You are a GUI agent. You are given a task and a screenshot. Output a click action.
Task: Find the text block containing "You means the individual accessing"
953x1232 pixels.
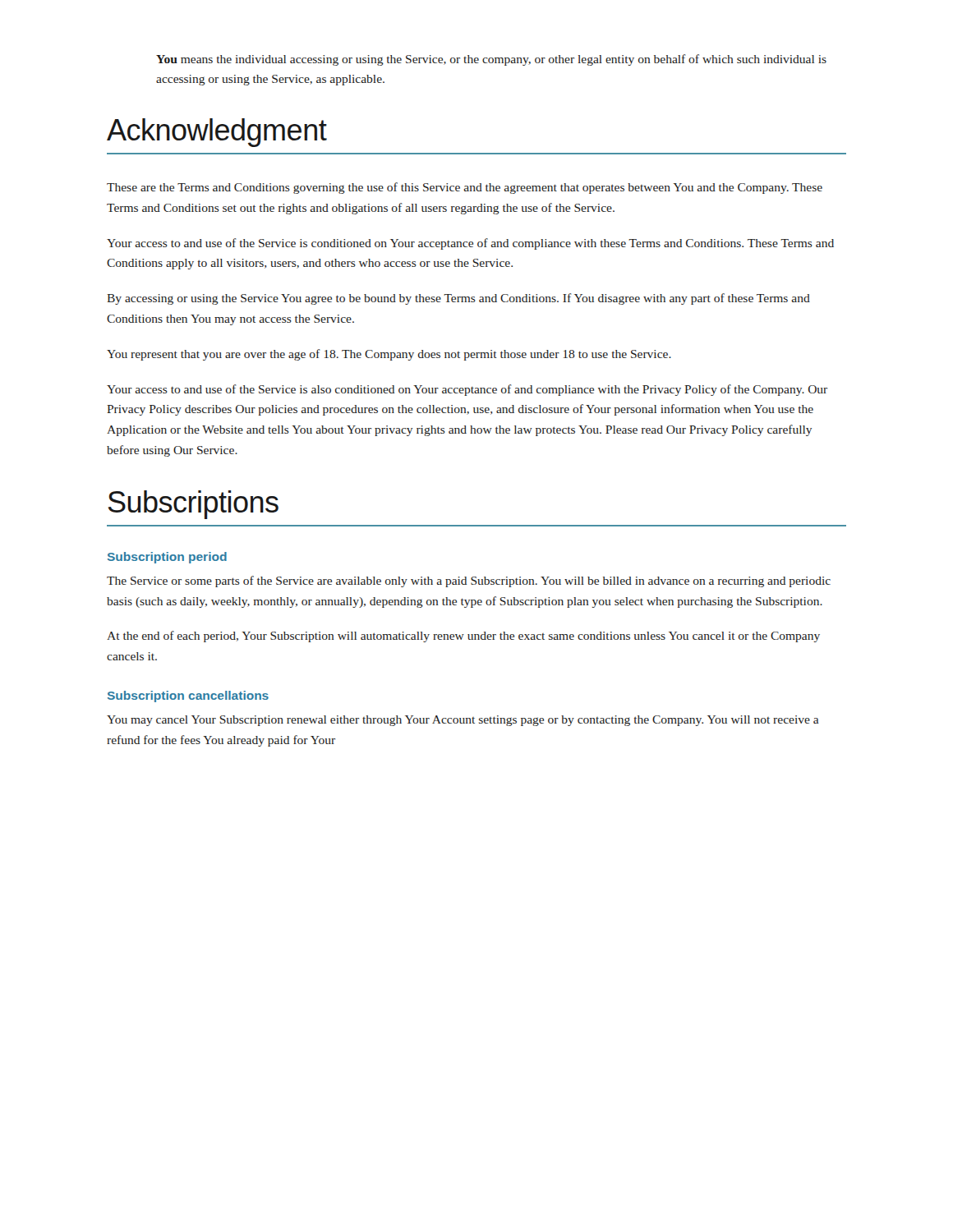click(491, 69)
